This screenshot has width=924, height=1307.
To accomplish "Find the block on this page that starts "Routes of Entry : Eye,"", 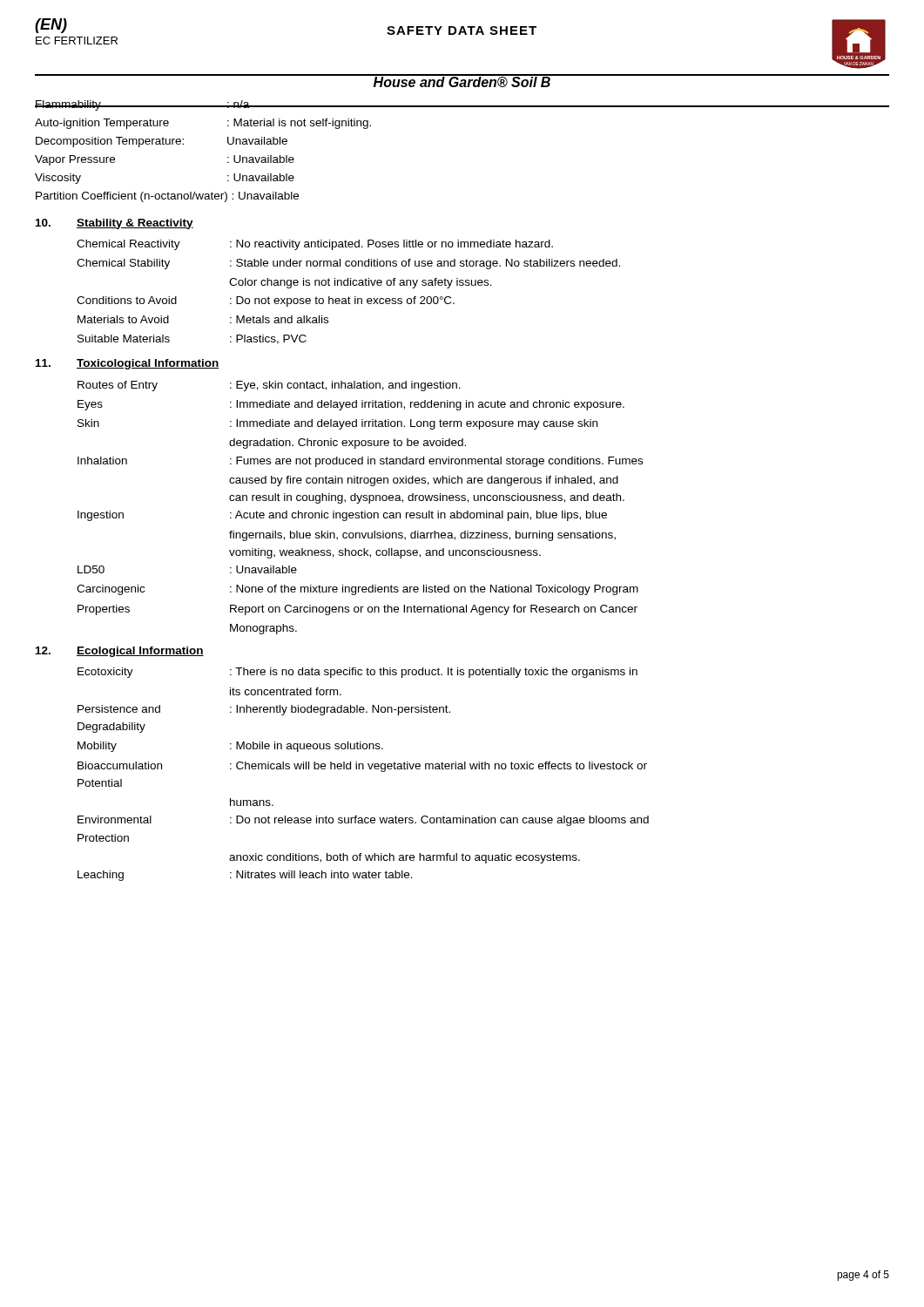I will [483, 507].
